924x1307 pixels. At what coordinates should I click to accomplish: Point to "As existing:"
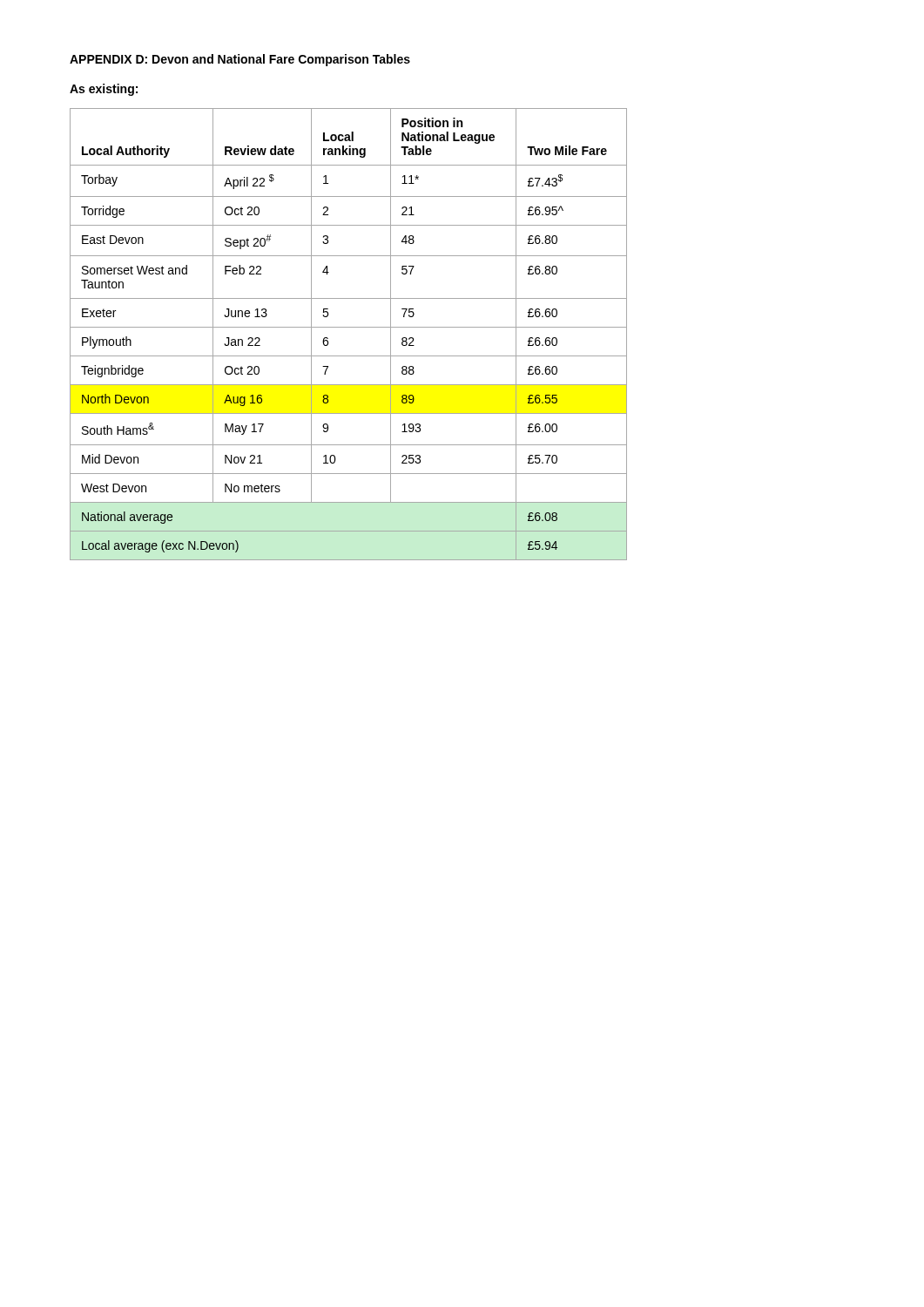[104, 89]
